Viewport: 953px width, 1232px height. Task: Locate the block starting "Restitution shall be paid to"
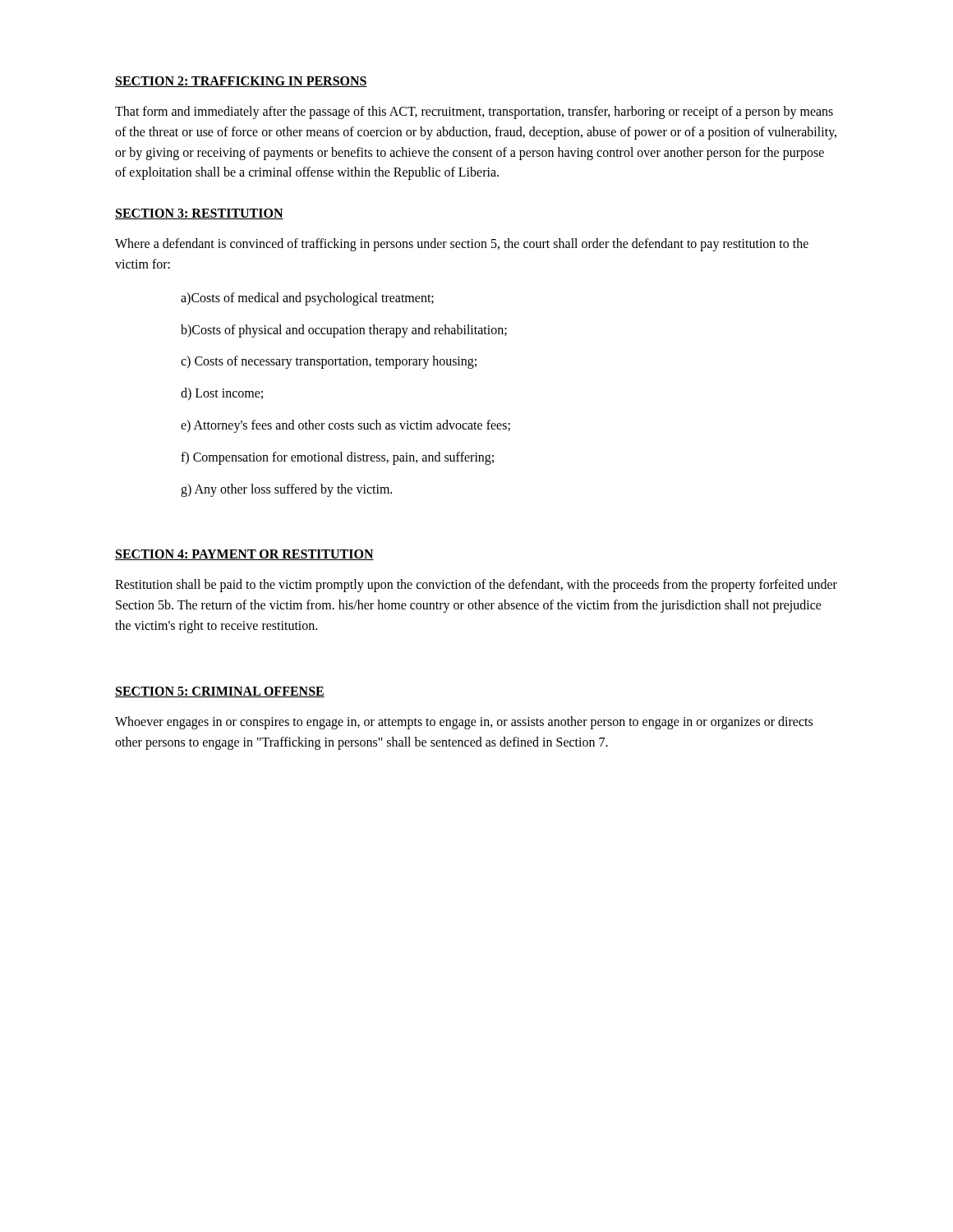click(x=476, y=605)
